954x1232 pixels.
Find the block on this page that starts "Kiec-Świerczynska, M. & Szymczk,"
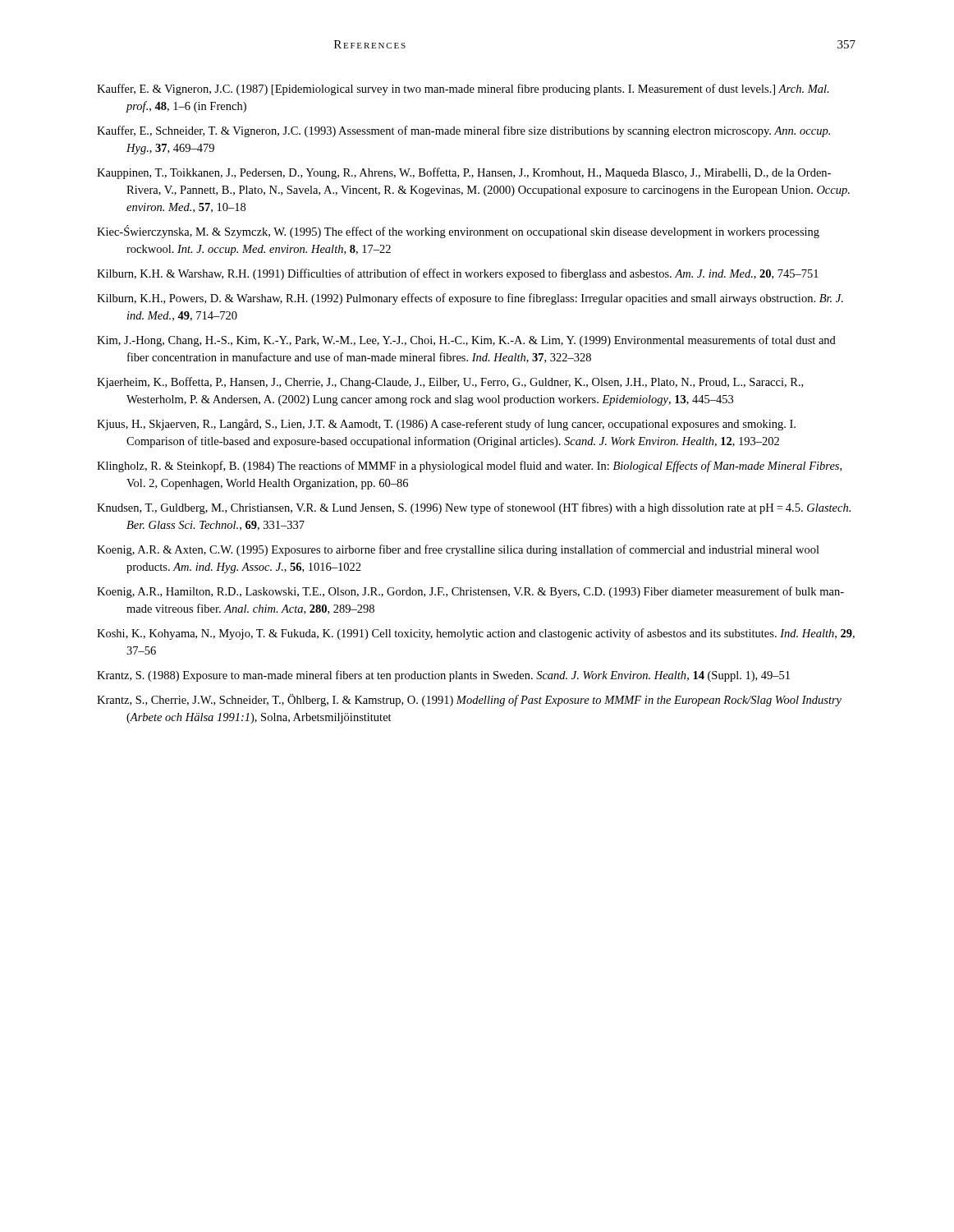click(x=458, y=240)
